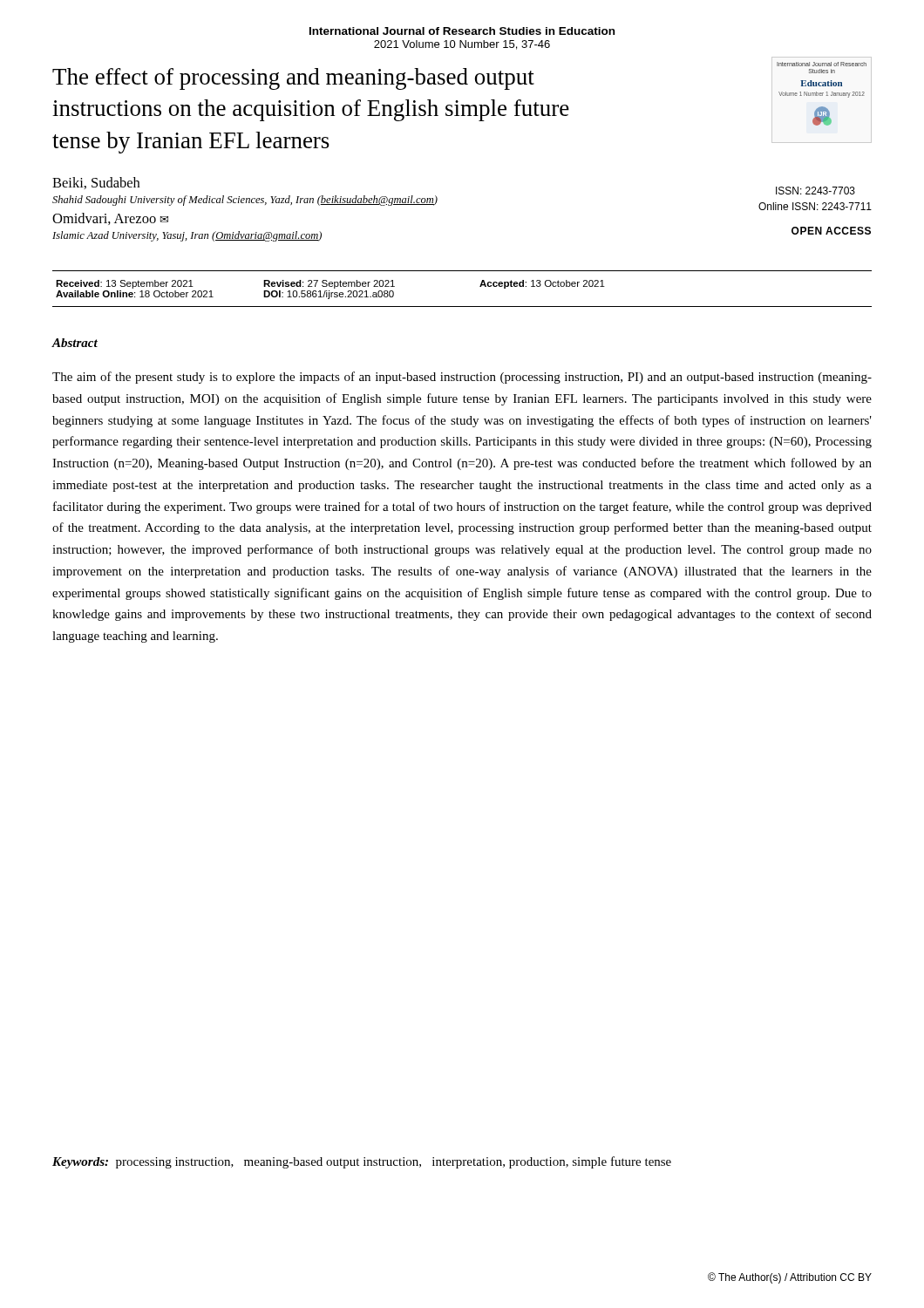Click a section header
Screen dimensions: 1308x924
(x=75, y=343)
